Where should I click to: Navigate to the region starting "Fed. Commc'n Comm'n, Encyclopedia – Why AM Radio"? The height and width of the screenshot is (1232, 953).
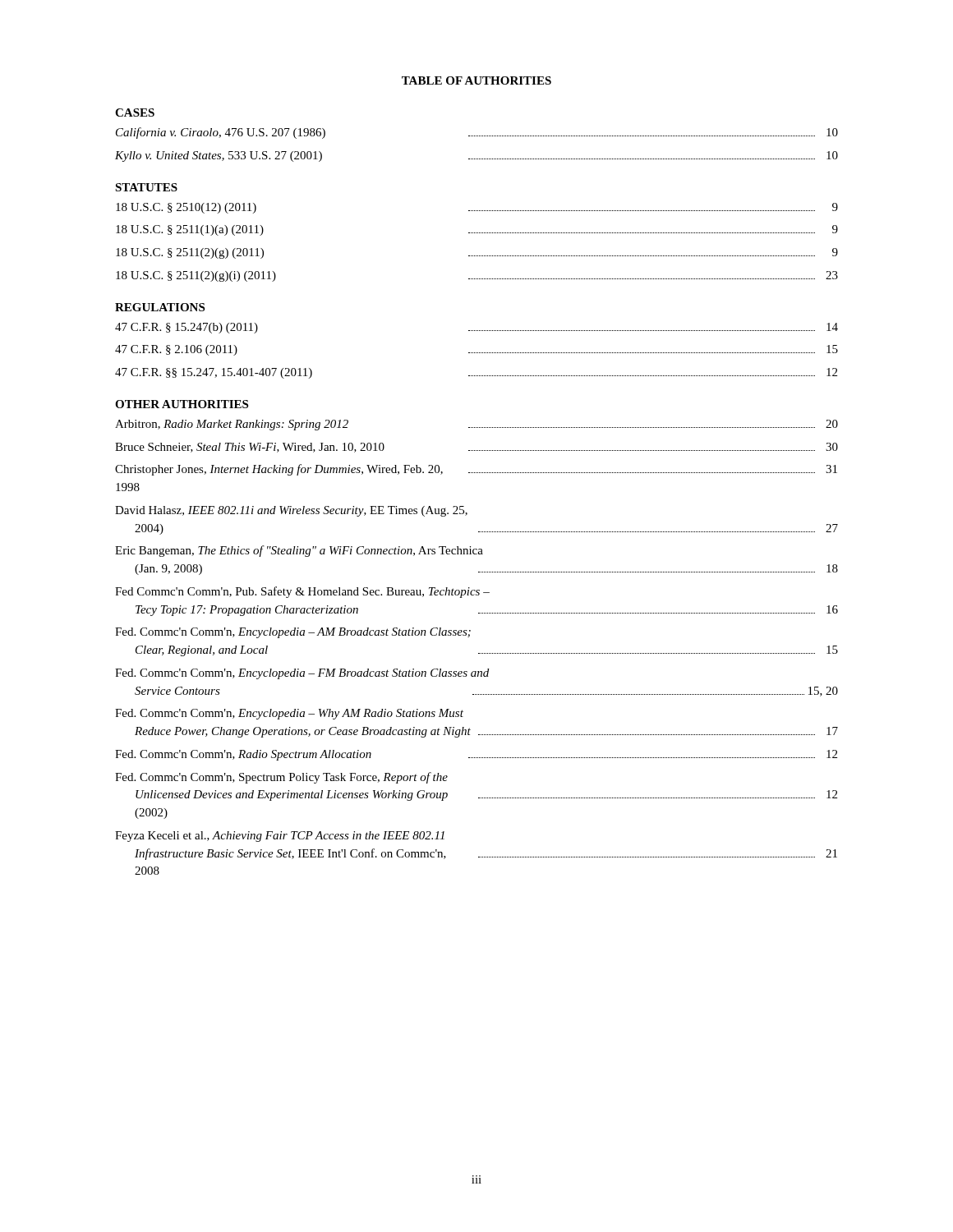coord(476,723)
